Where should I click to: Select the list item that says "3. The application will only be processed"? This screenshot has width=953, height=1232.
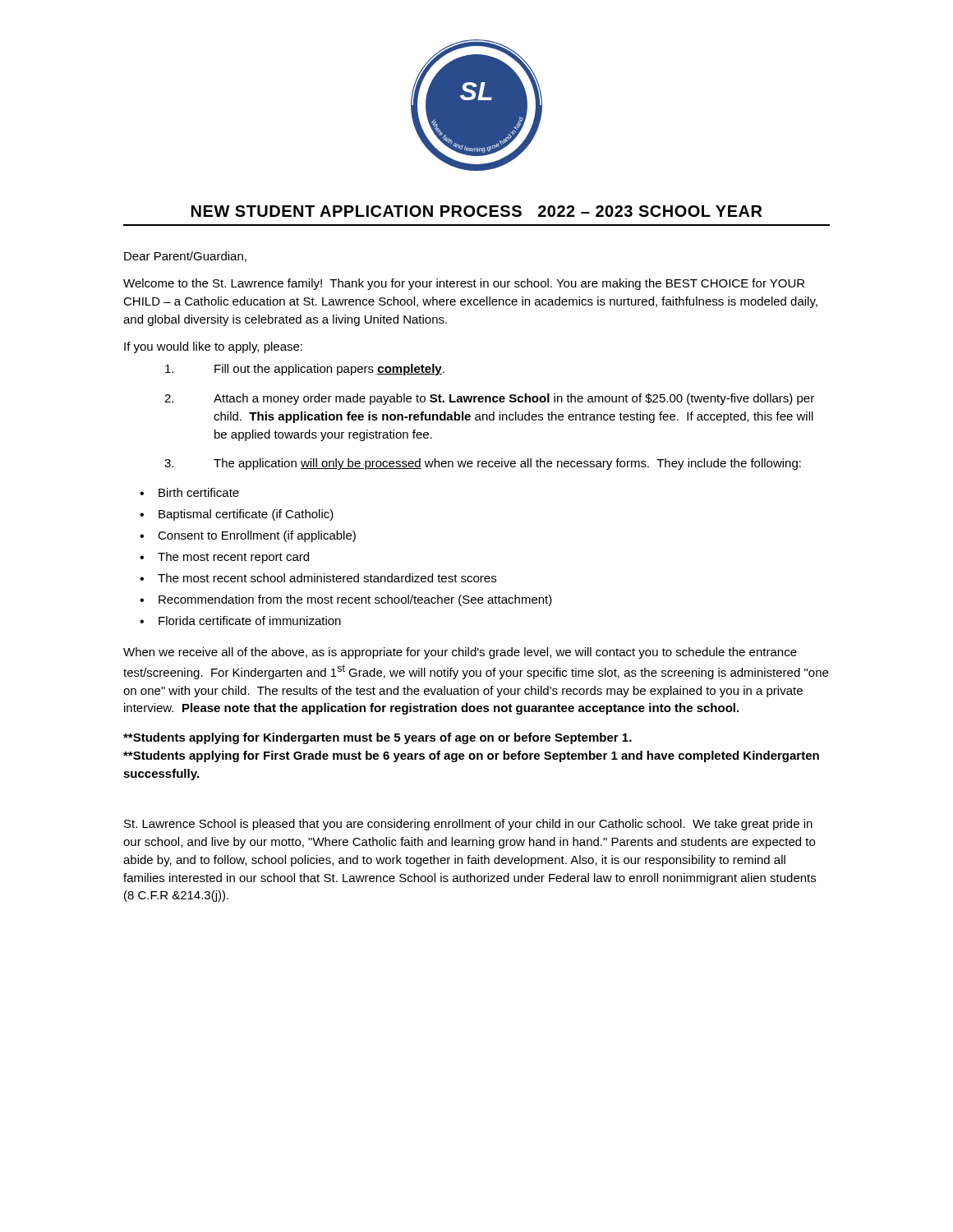[476, 463]
